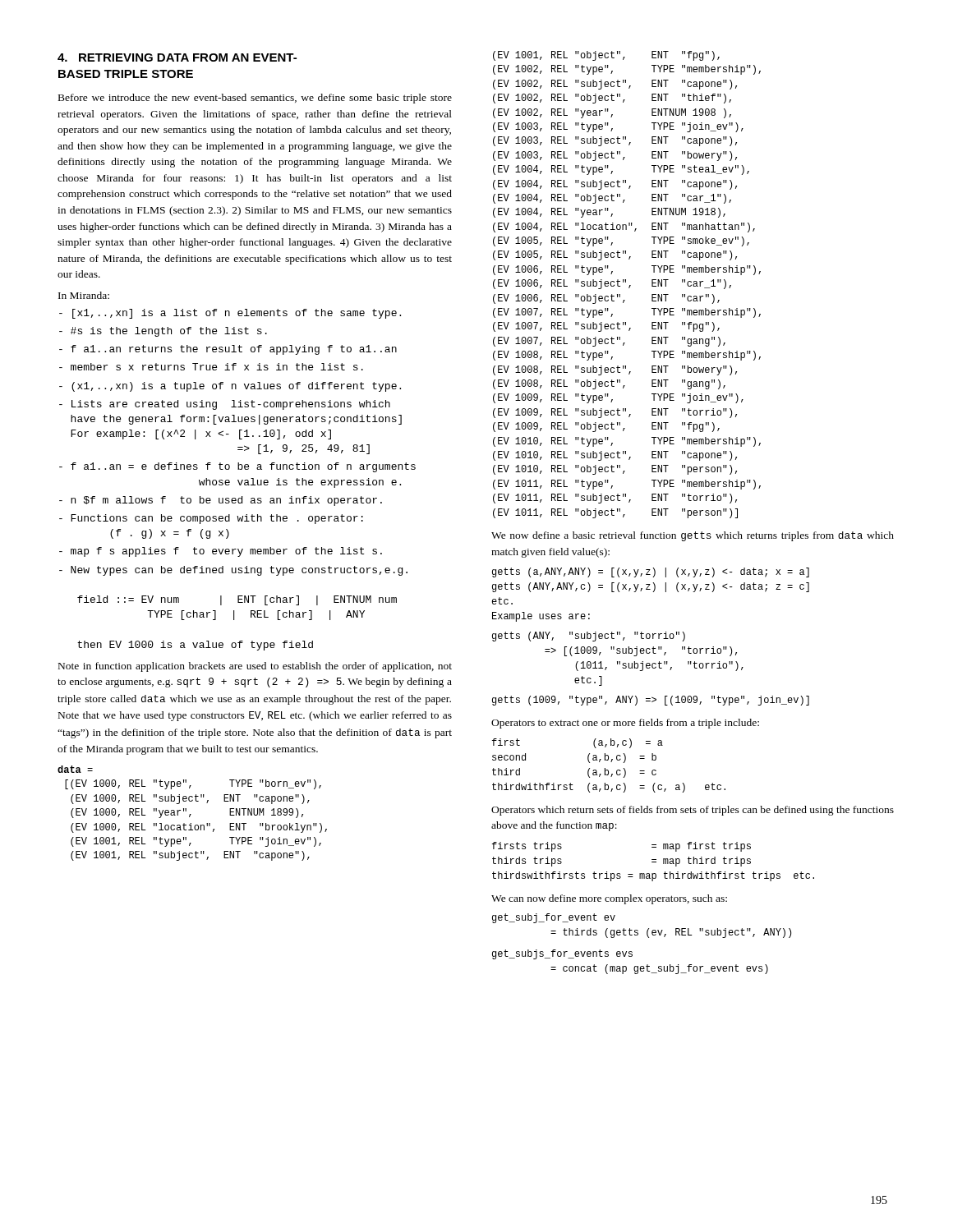Find the block on this page that starts "We now define a basic"
953x1232 pixels.
click(x=693, y=543)
